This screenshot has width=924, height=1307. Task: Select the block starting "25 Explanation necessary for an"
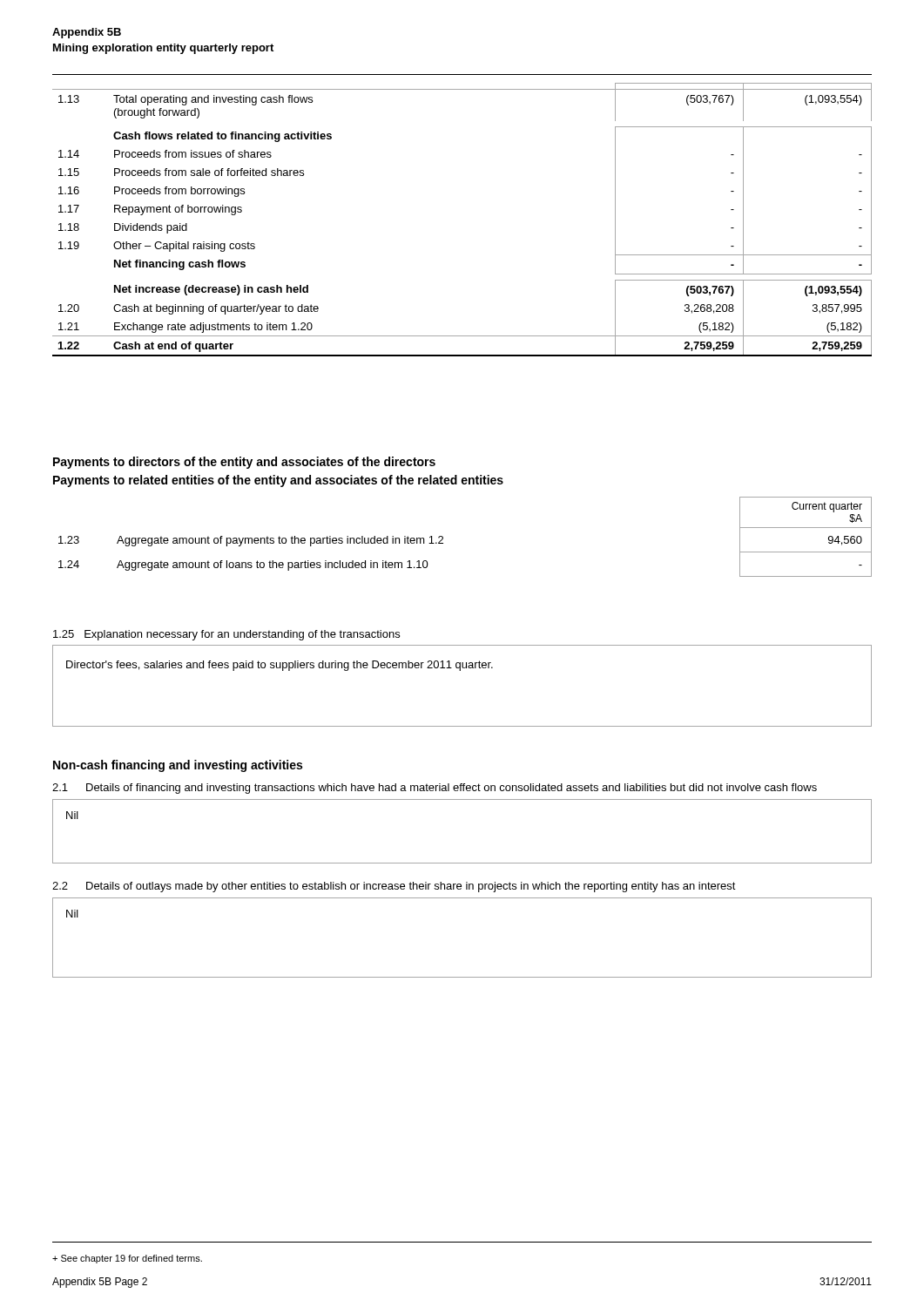click(x=226, y=634)
